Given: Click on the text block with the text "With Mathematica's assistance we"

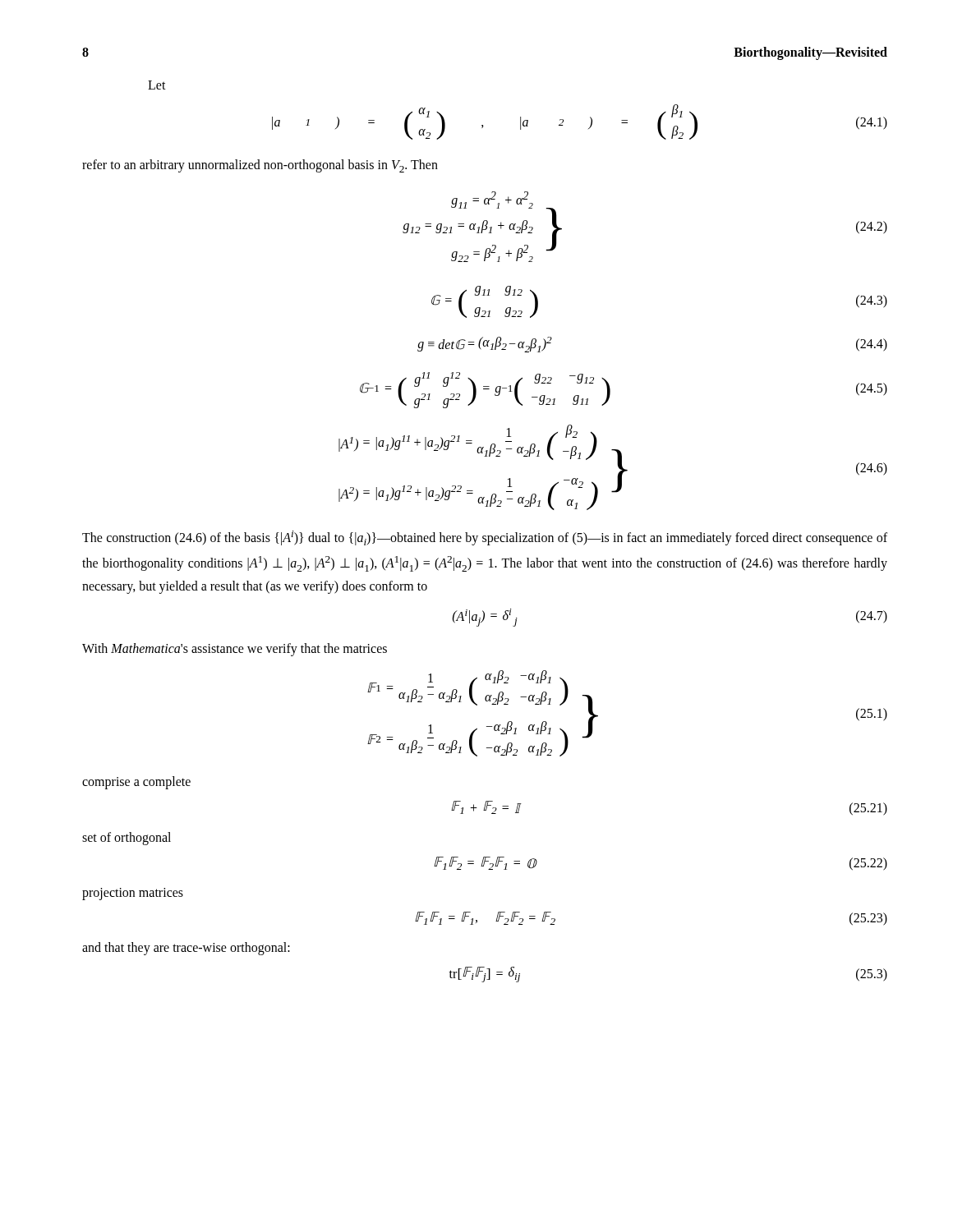Looking at the screenshot, I should 235,648.
